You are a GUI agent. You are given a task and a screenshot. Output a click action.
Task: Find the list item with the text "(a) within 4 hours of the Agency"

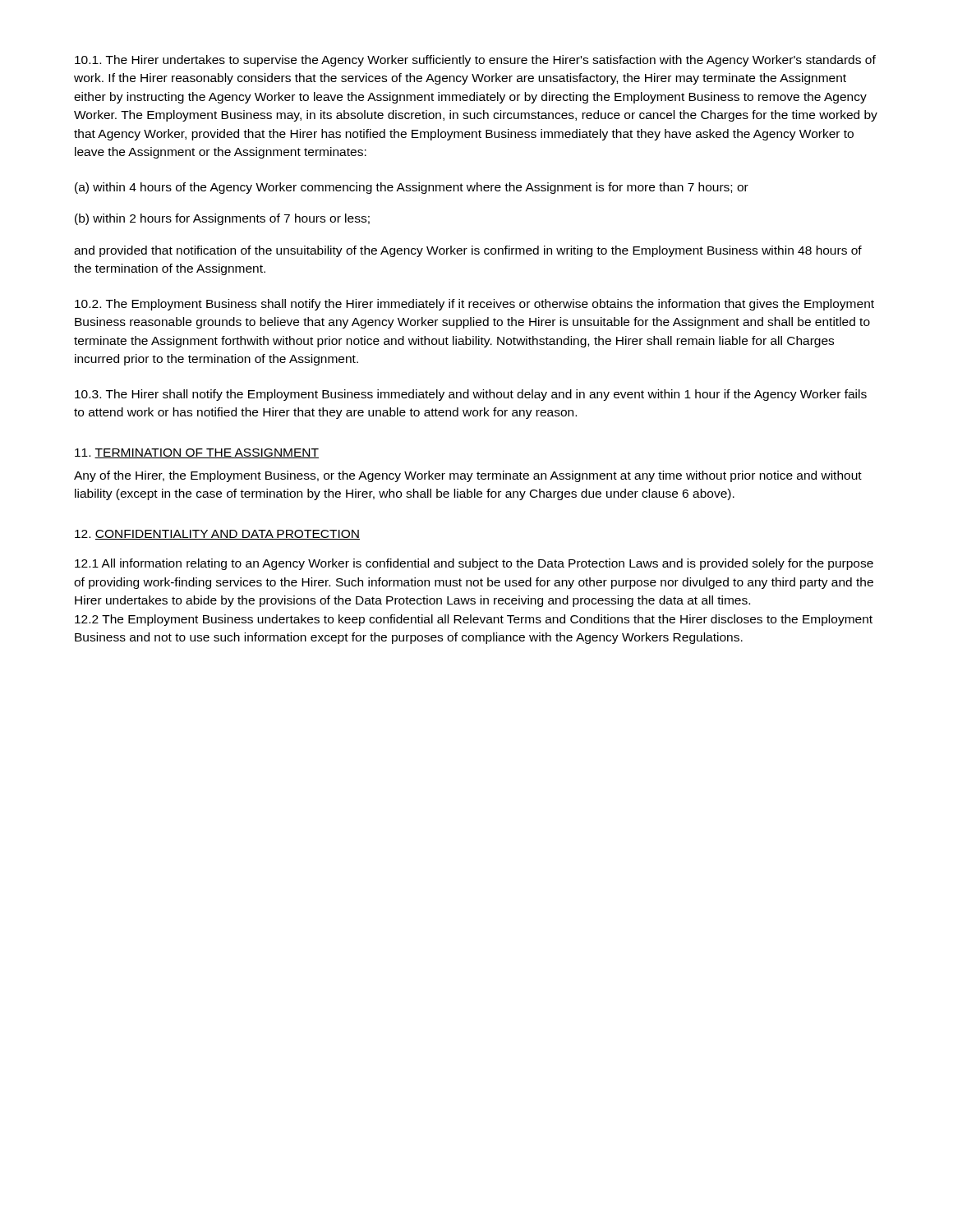[411, 187]
